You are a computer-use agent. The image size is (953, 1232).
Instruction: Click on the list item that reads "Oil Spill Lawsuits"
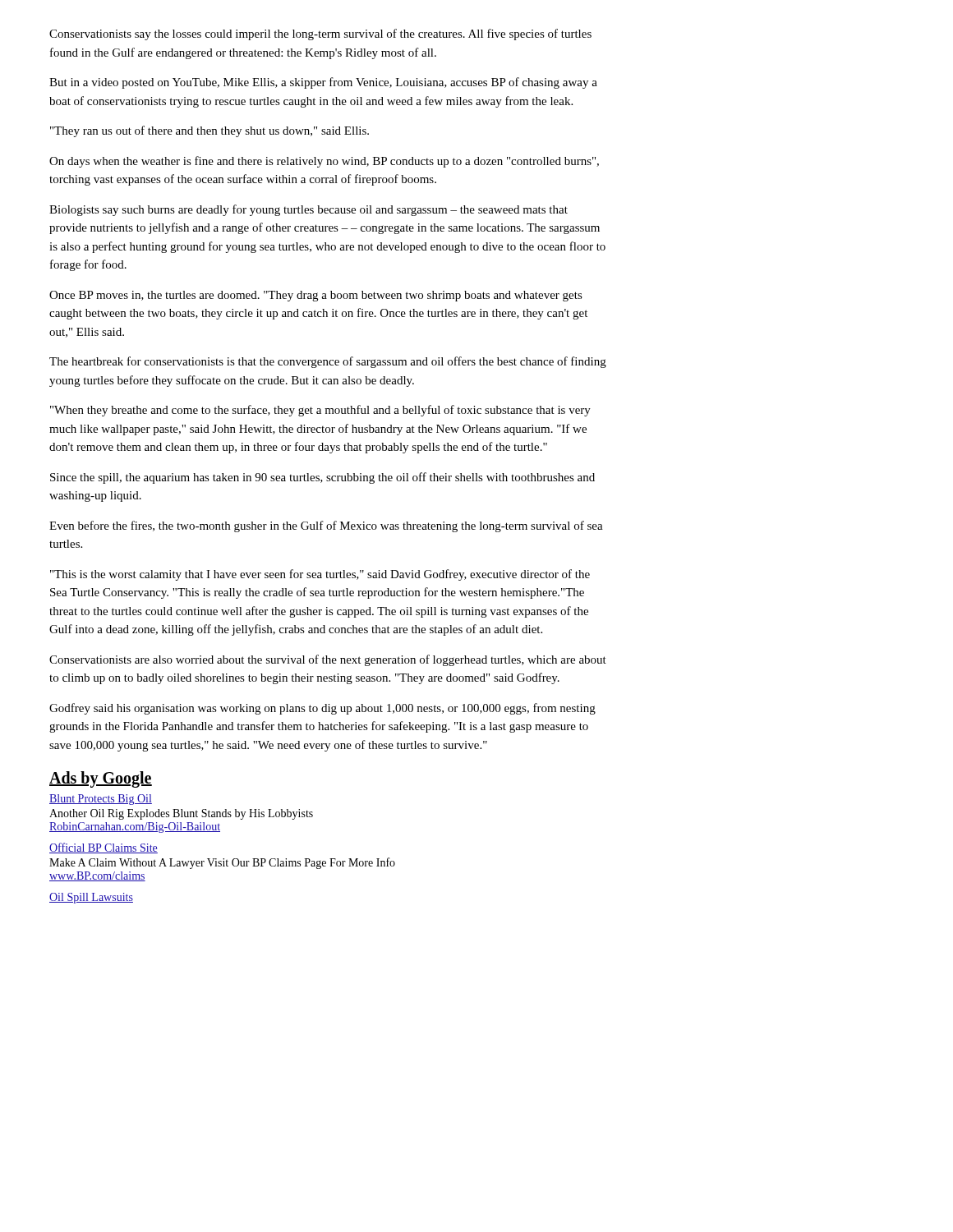tap(91, 898)
